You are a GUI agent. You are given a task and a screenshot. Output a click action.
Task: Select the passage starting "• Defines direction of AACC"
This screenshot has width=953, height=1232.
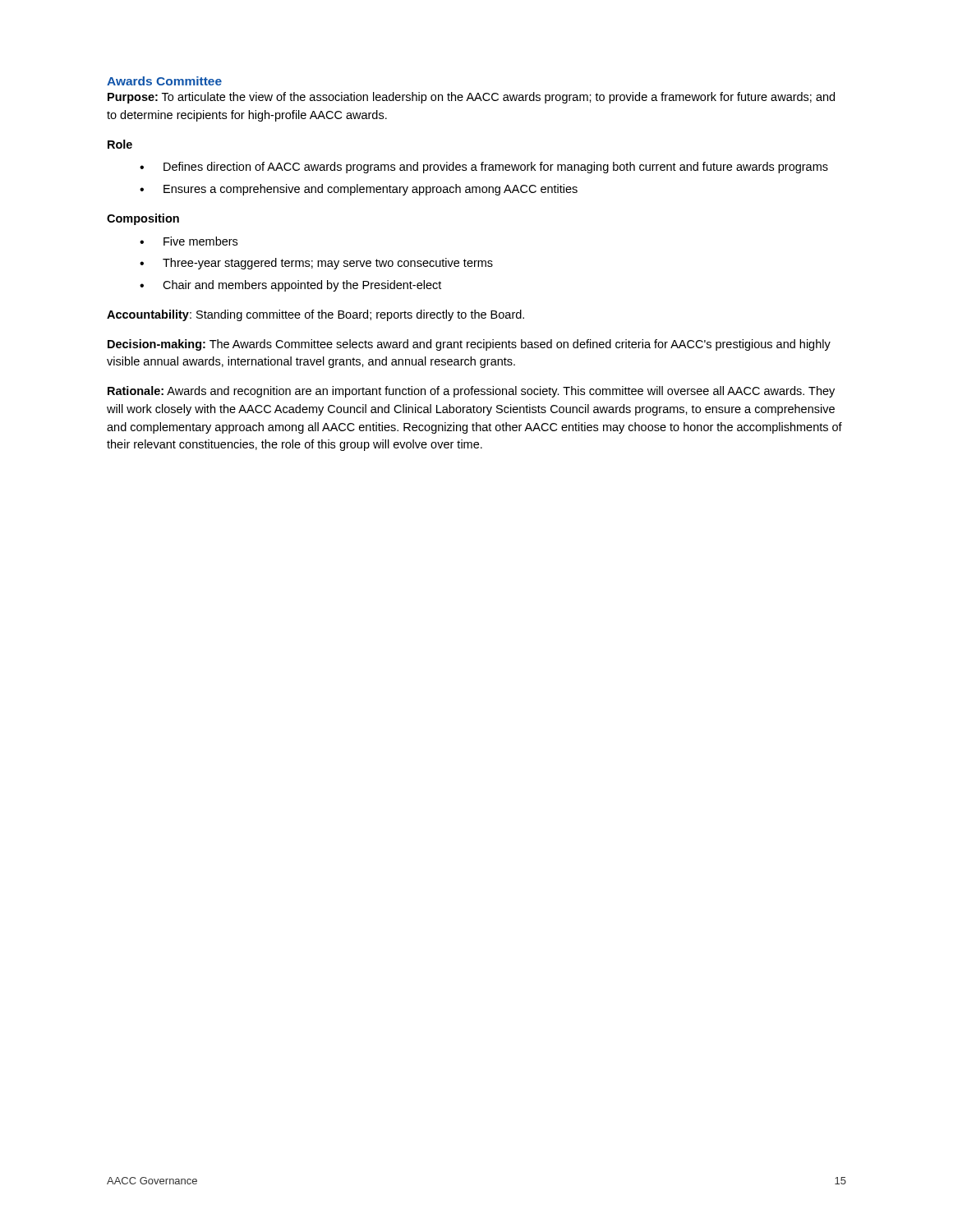[493, 168]
